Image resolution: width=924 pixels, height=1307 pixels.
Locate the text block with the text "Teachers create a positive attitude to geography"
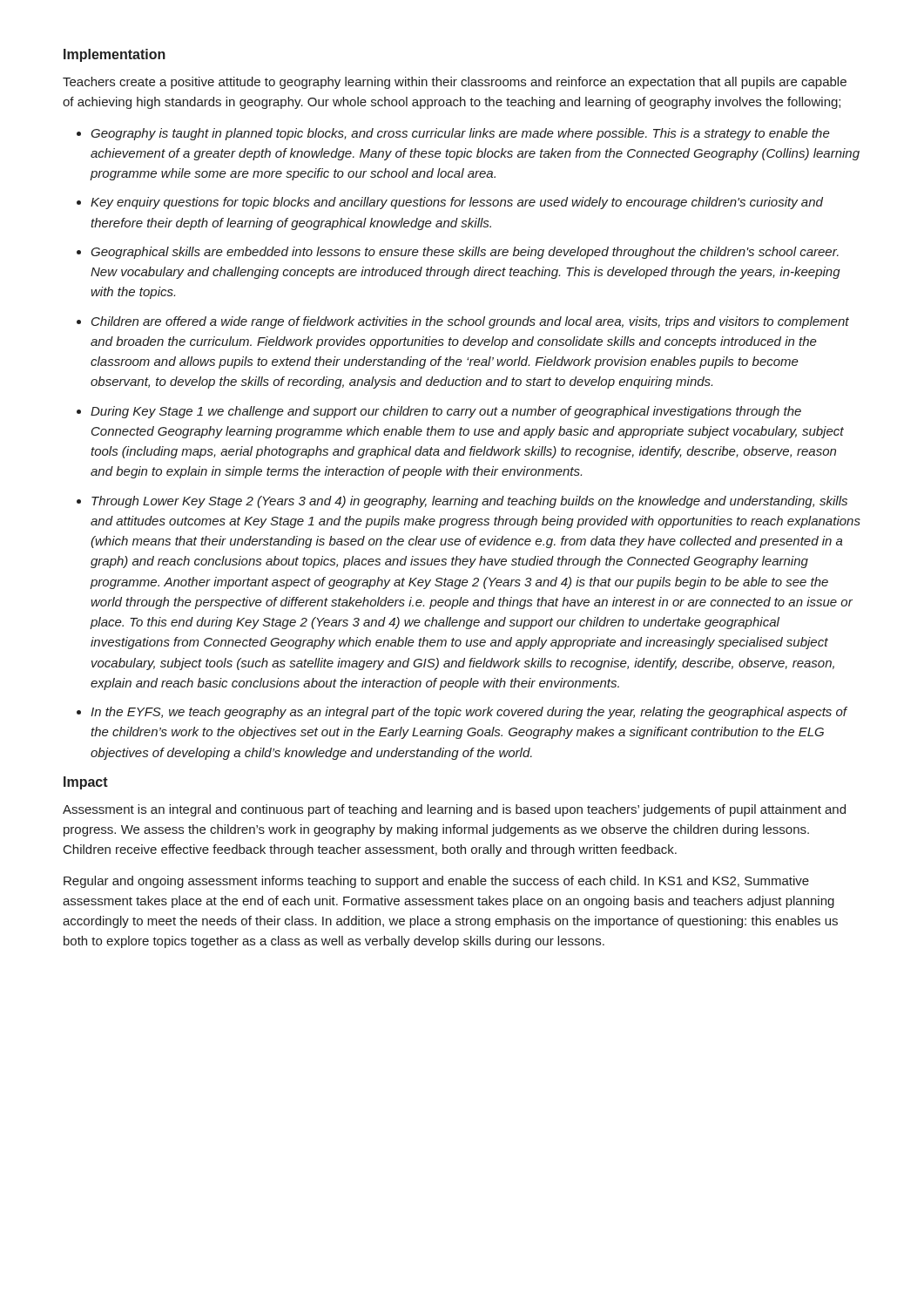pyautogui.click(x=455, y=92)
